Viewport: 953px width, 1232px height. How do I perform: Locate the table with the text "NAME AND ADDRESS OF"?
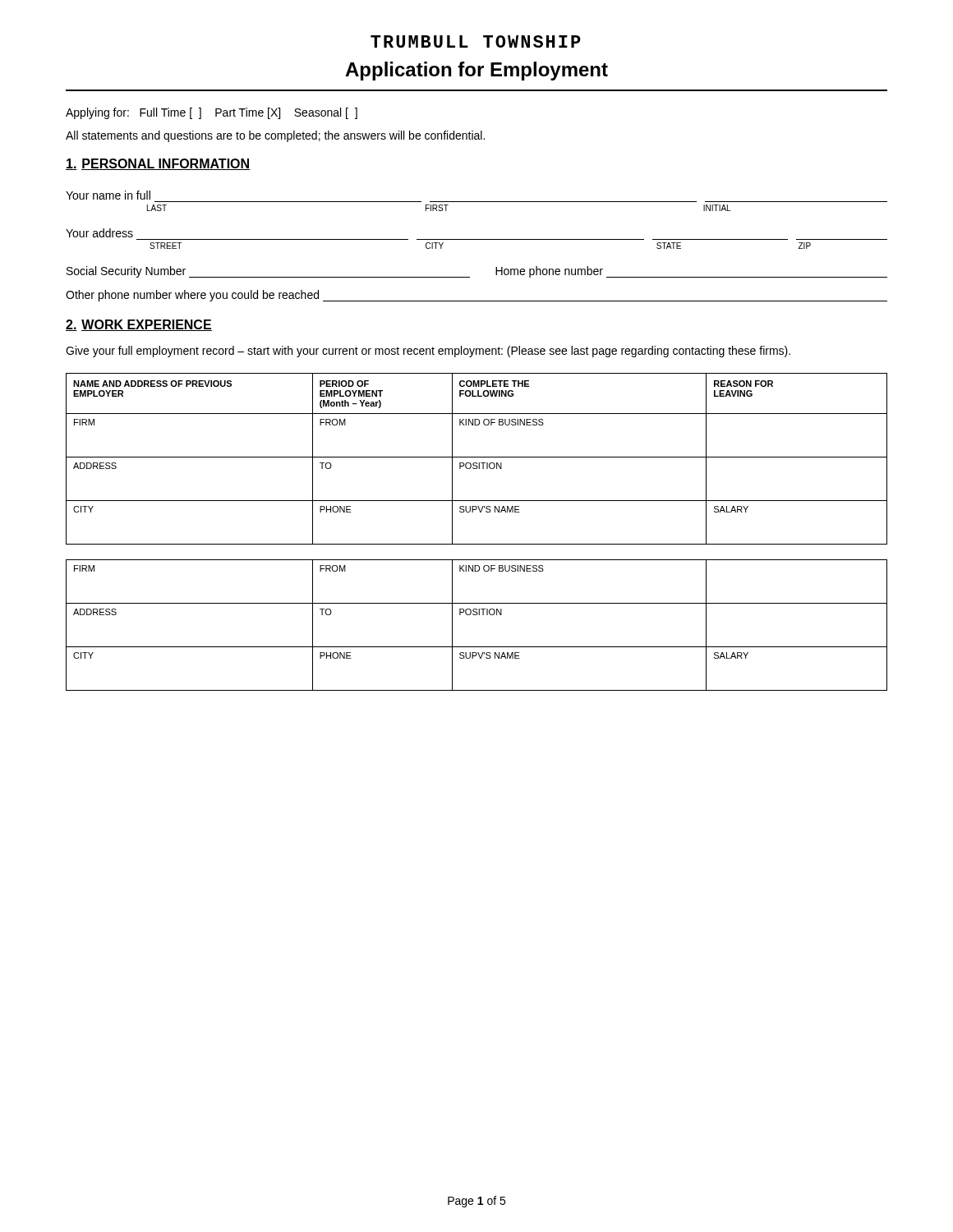pyautogui.click(x=476, y=459)
